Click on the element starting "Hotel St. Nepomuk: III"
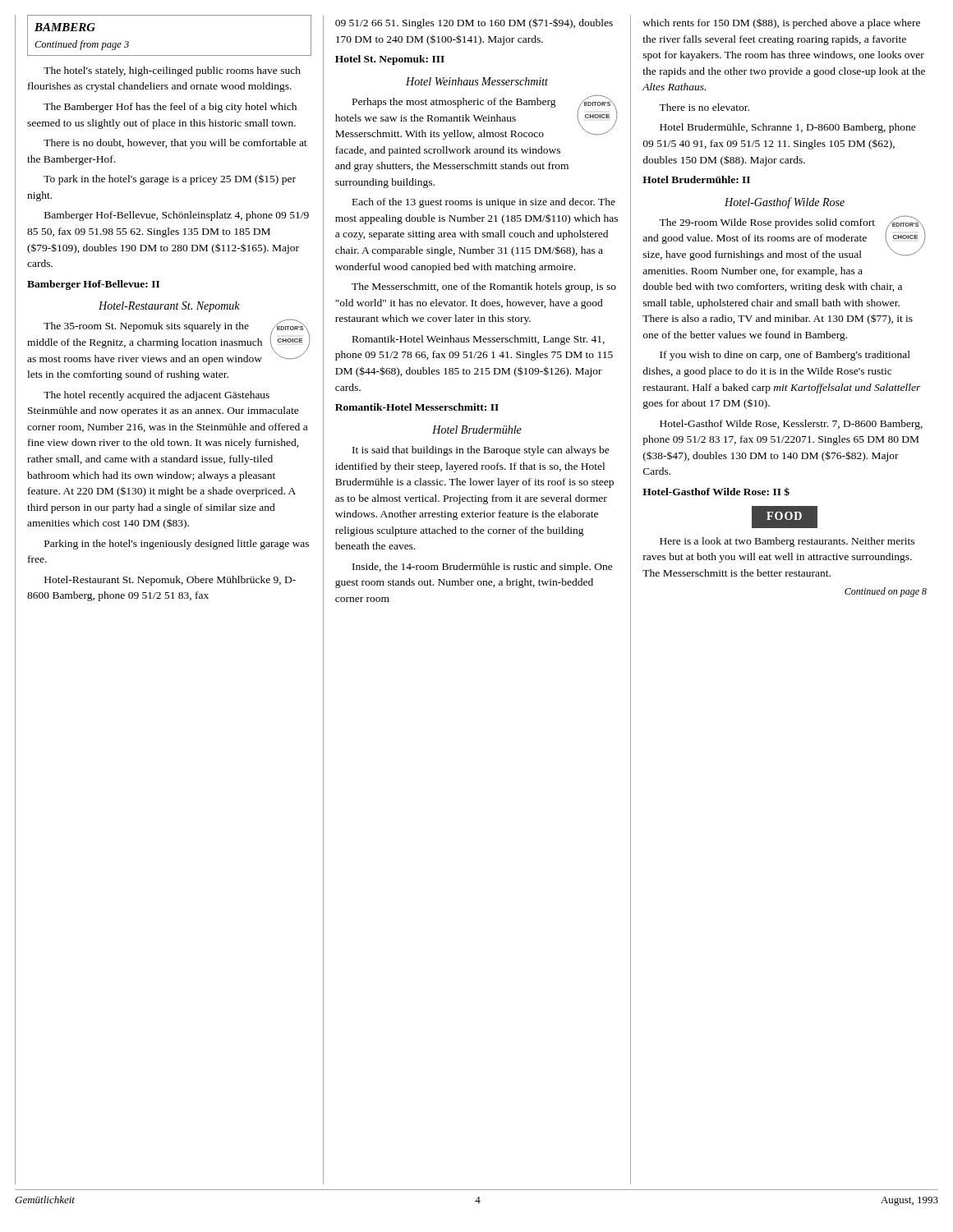 (390, 60)
